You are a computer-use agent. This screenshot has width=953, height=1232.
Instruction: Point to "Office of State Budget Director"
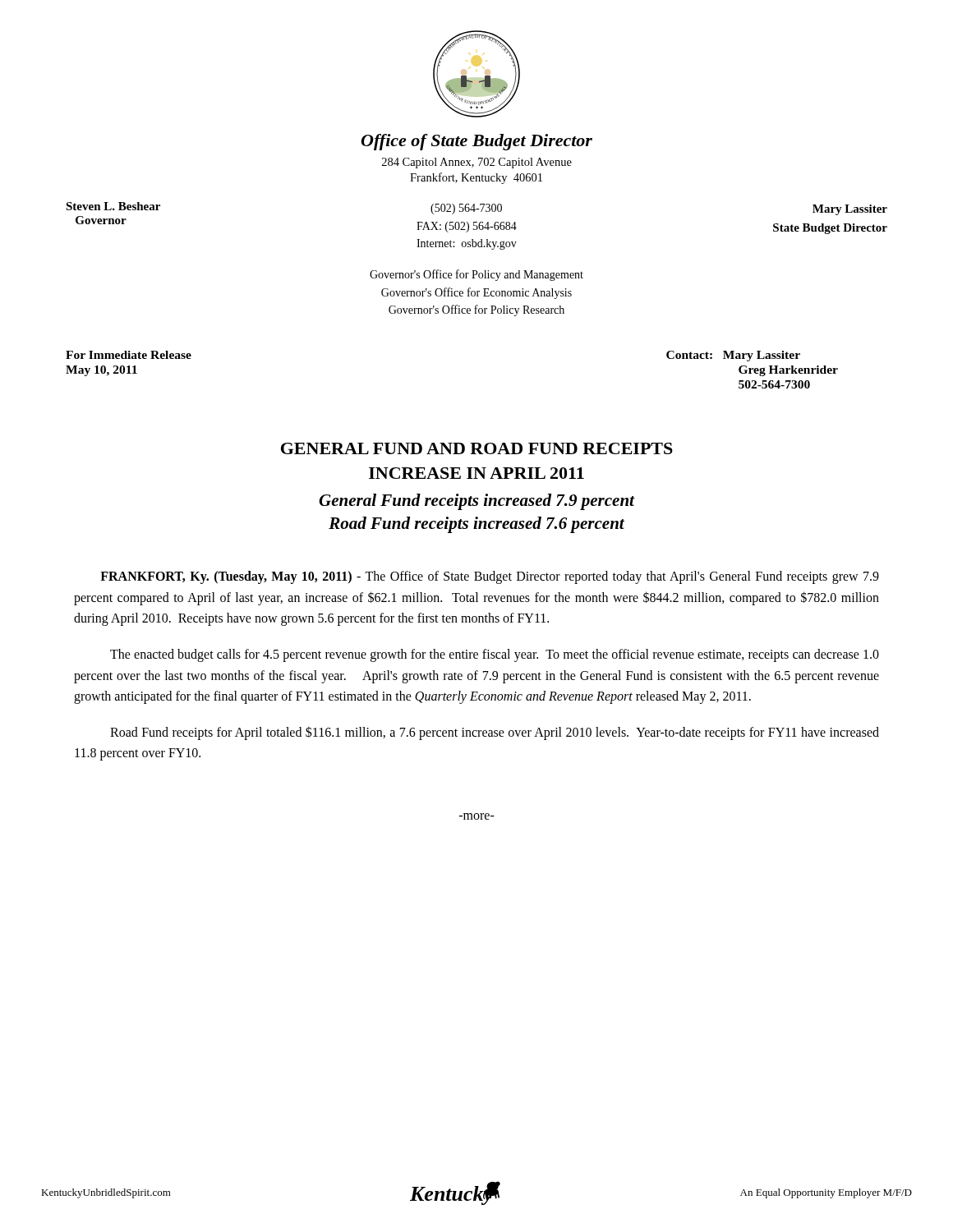(476, 140)
